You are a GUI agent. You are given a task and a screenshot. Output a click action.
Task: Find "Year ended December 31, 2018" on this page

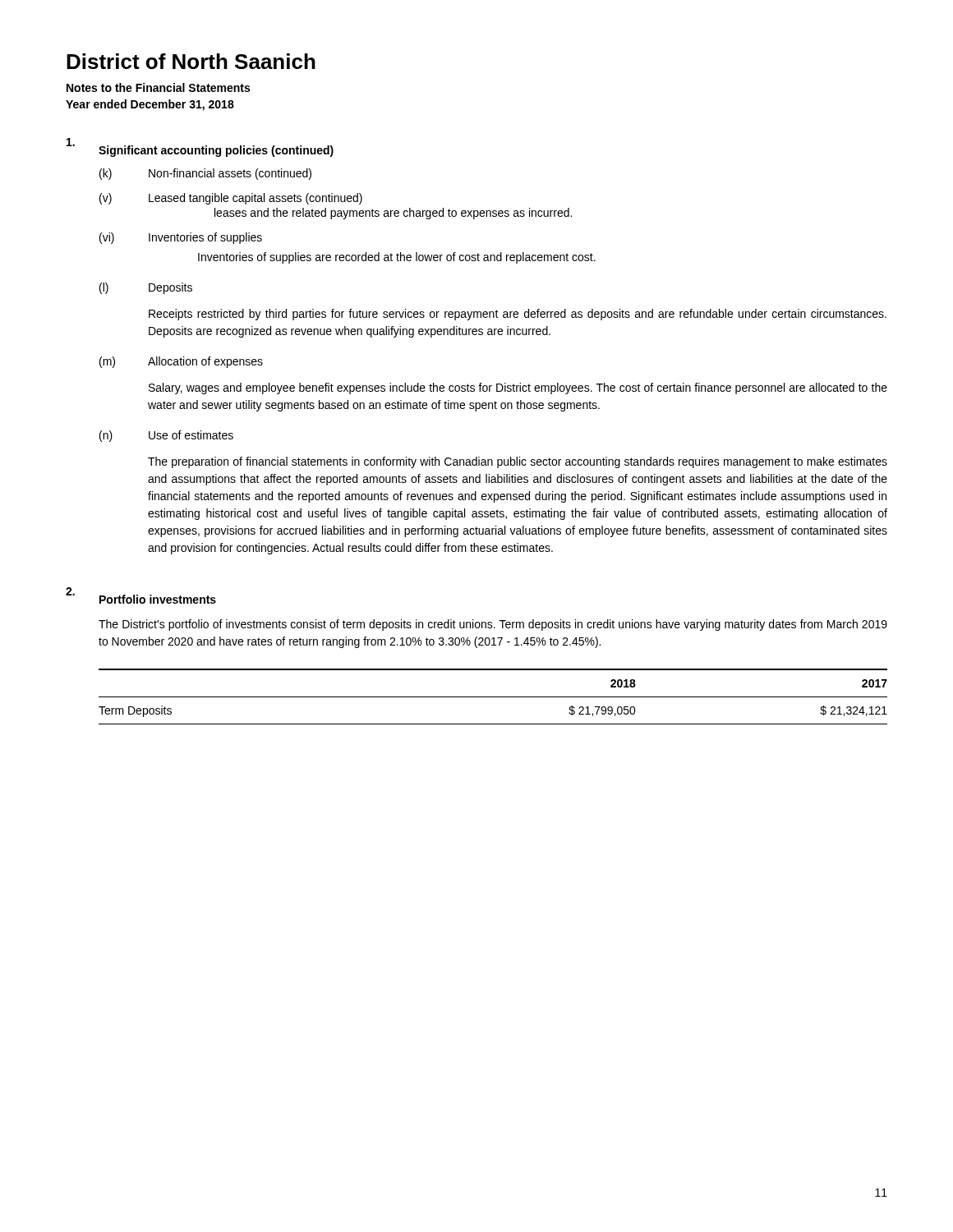[x=150, y=104]
